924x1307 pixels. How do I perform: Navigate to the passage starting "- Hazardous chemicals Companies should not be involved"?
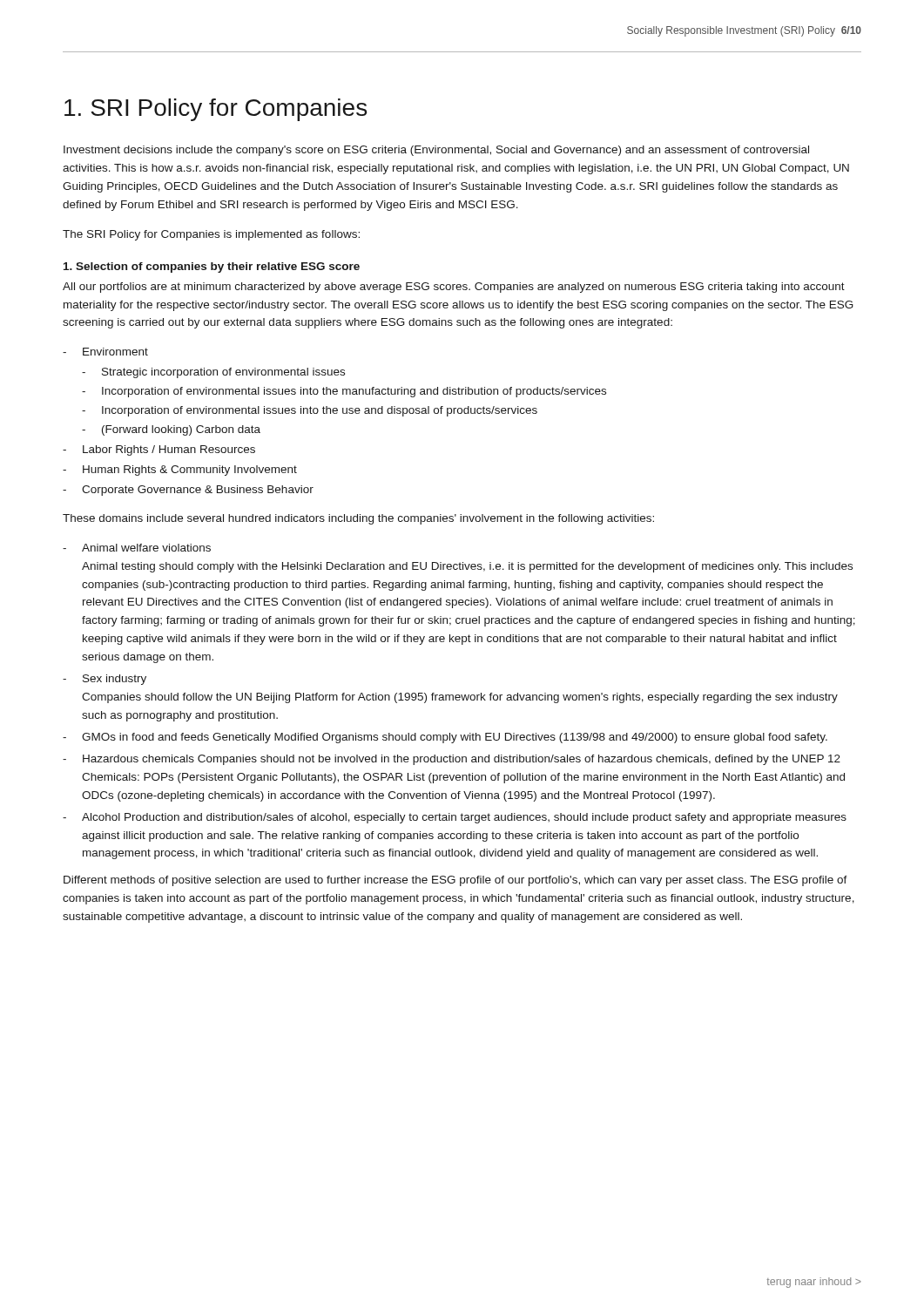pyautogui.click(x=462, y=777)
